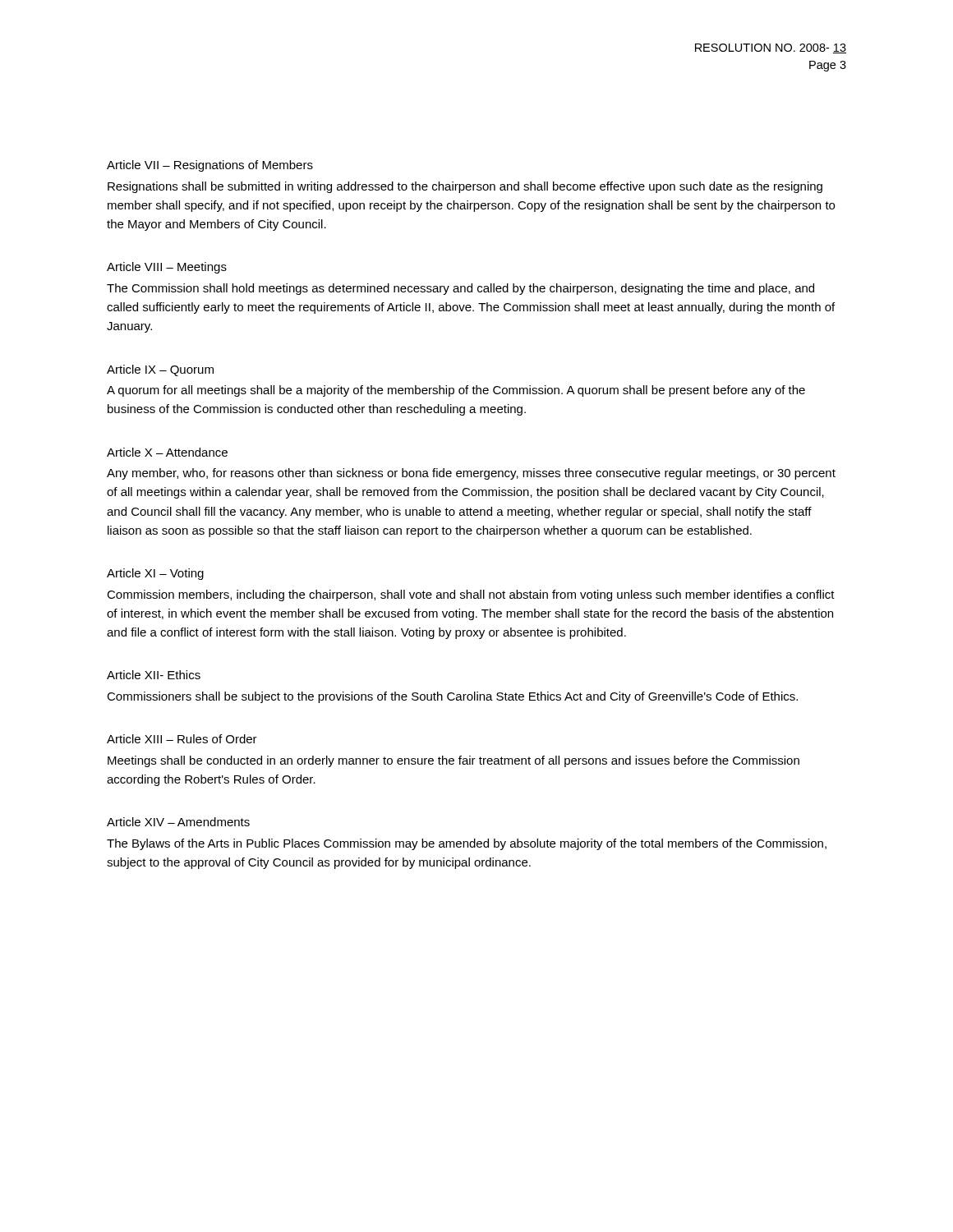Locate the text block starting "Article IX –"

pyautogui.click(x=161, y=369)
